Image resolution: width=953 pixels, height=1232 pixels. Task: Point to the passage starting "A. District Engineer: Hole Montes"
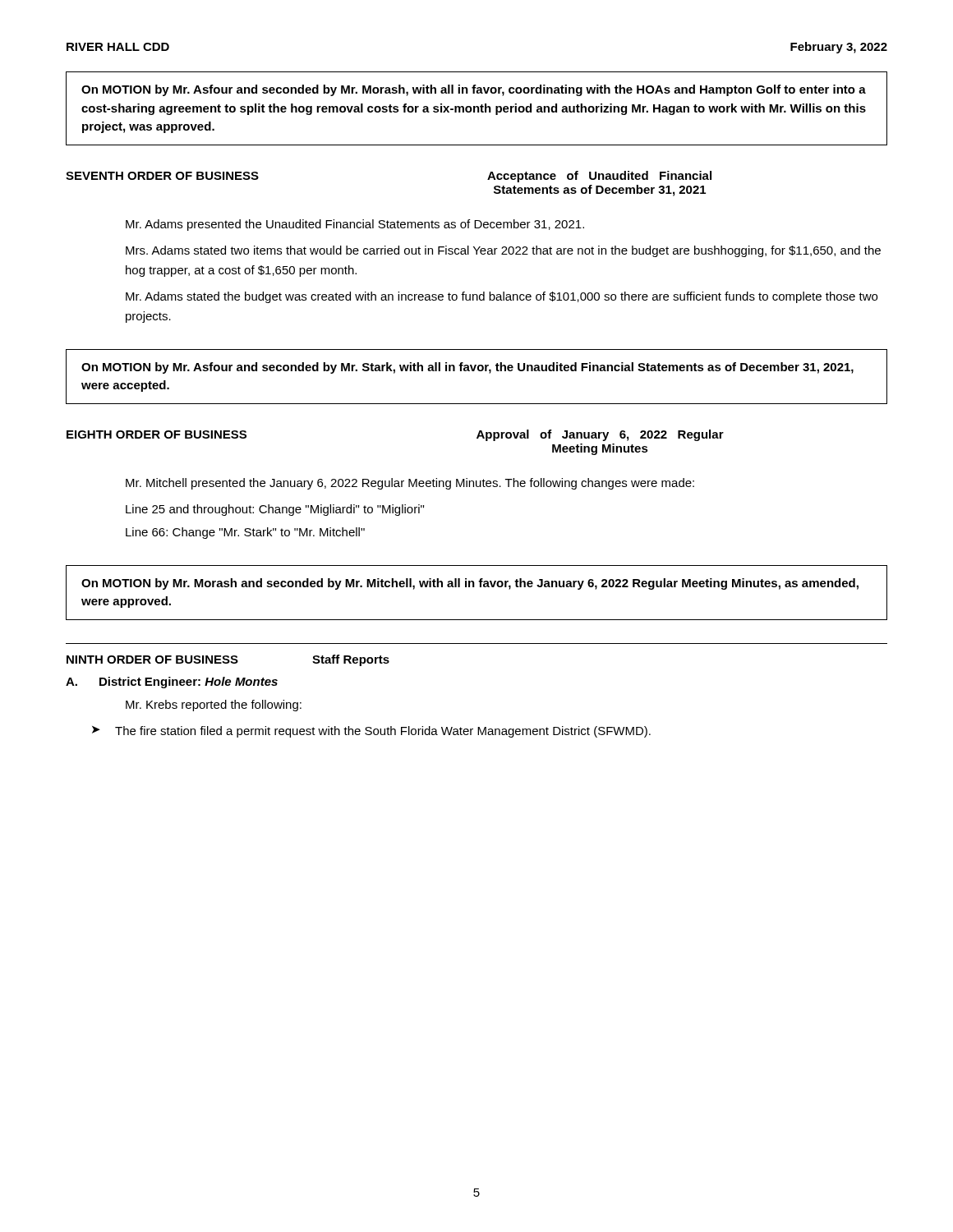click(172, 683)
